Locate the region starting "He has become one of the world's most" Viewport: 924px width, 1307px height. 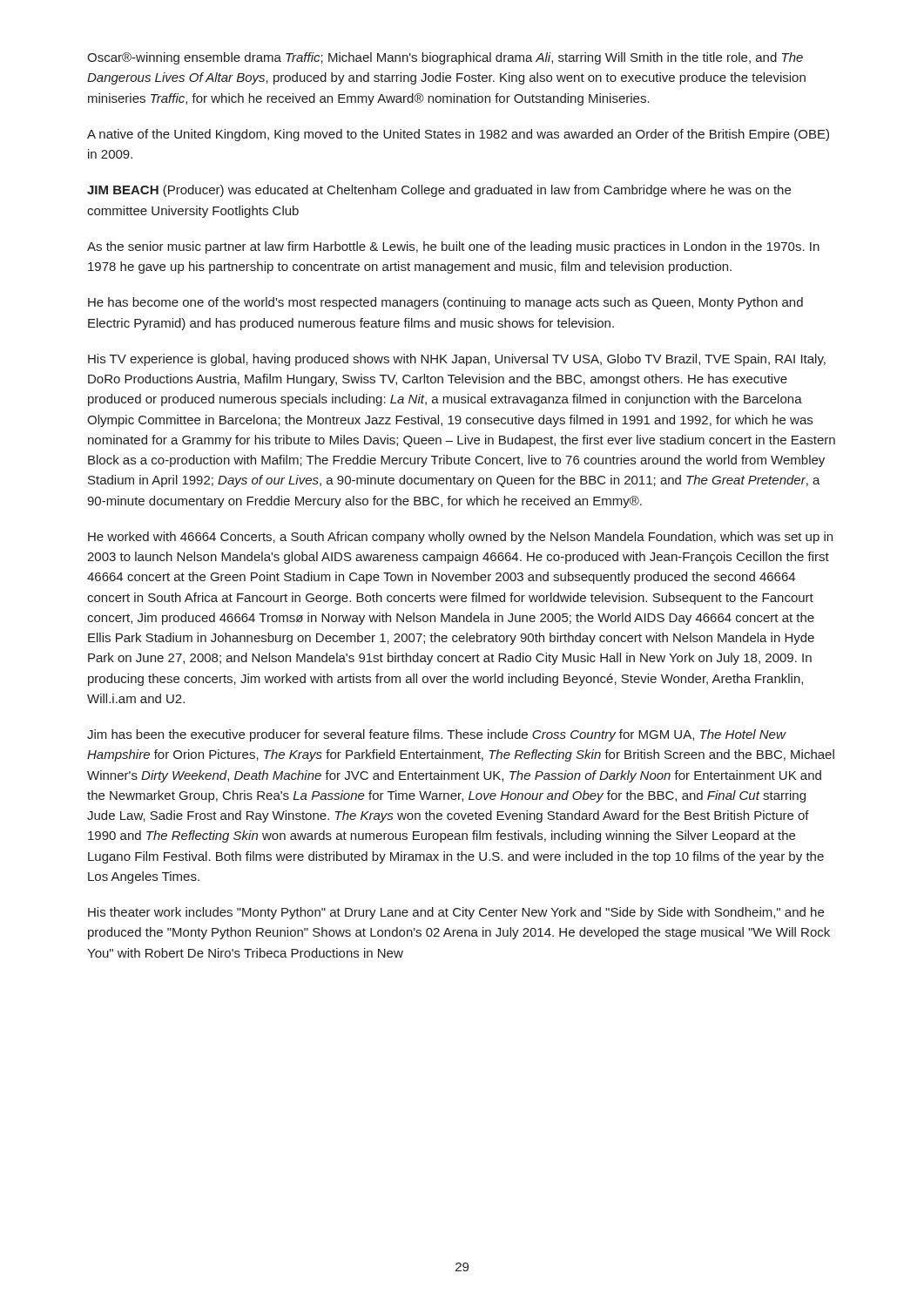(445, 312)
